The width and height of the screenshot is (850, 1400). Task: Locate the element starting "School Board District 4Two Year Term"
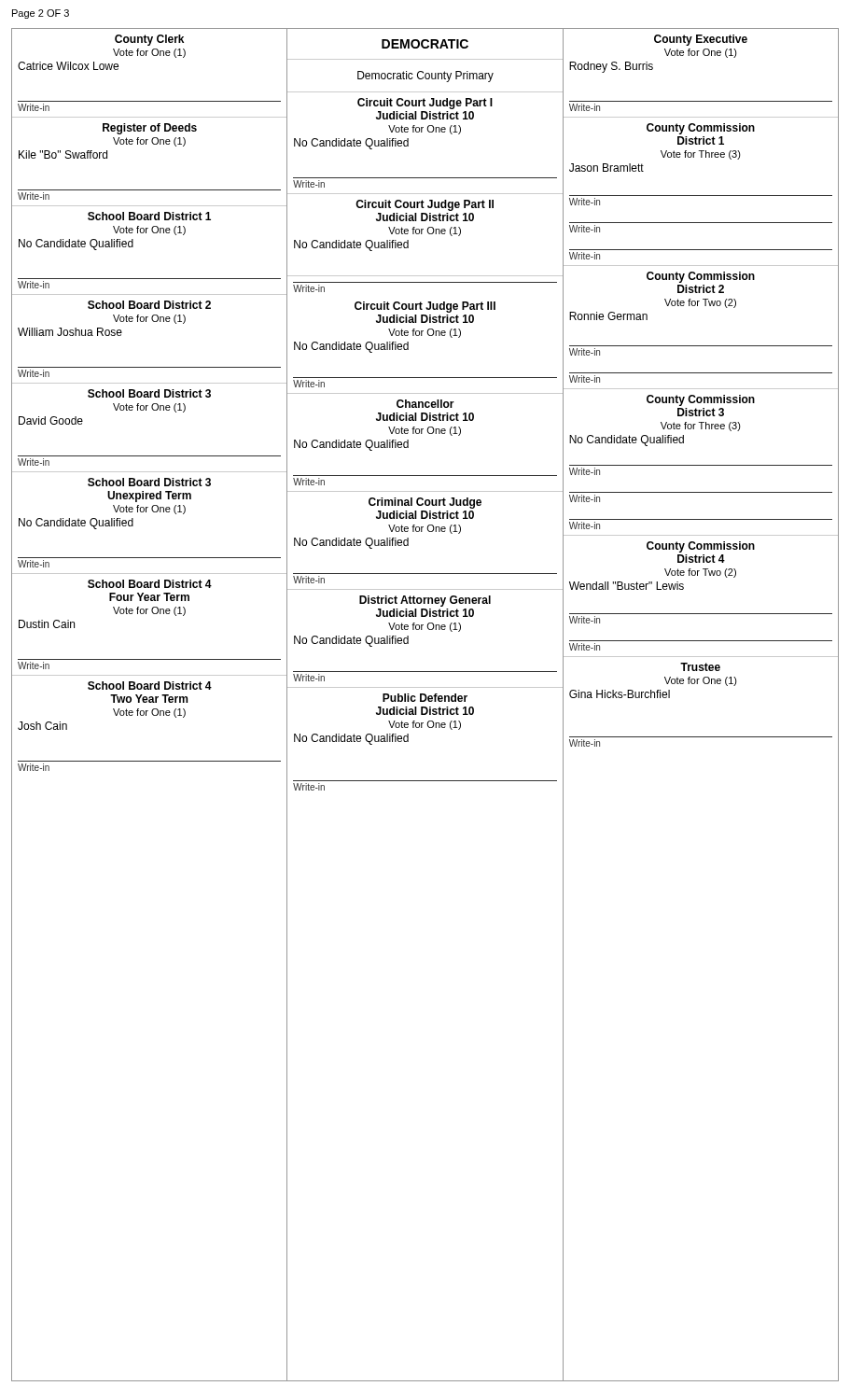coord(149,726)
